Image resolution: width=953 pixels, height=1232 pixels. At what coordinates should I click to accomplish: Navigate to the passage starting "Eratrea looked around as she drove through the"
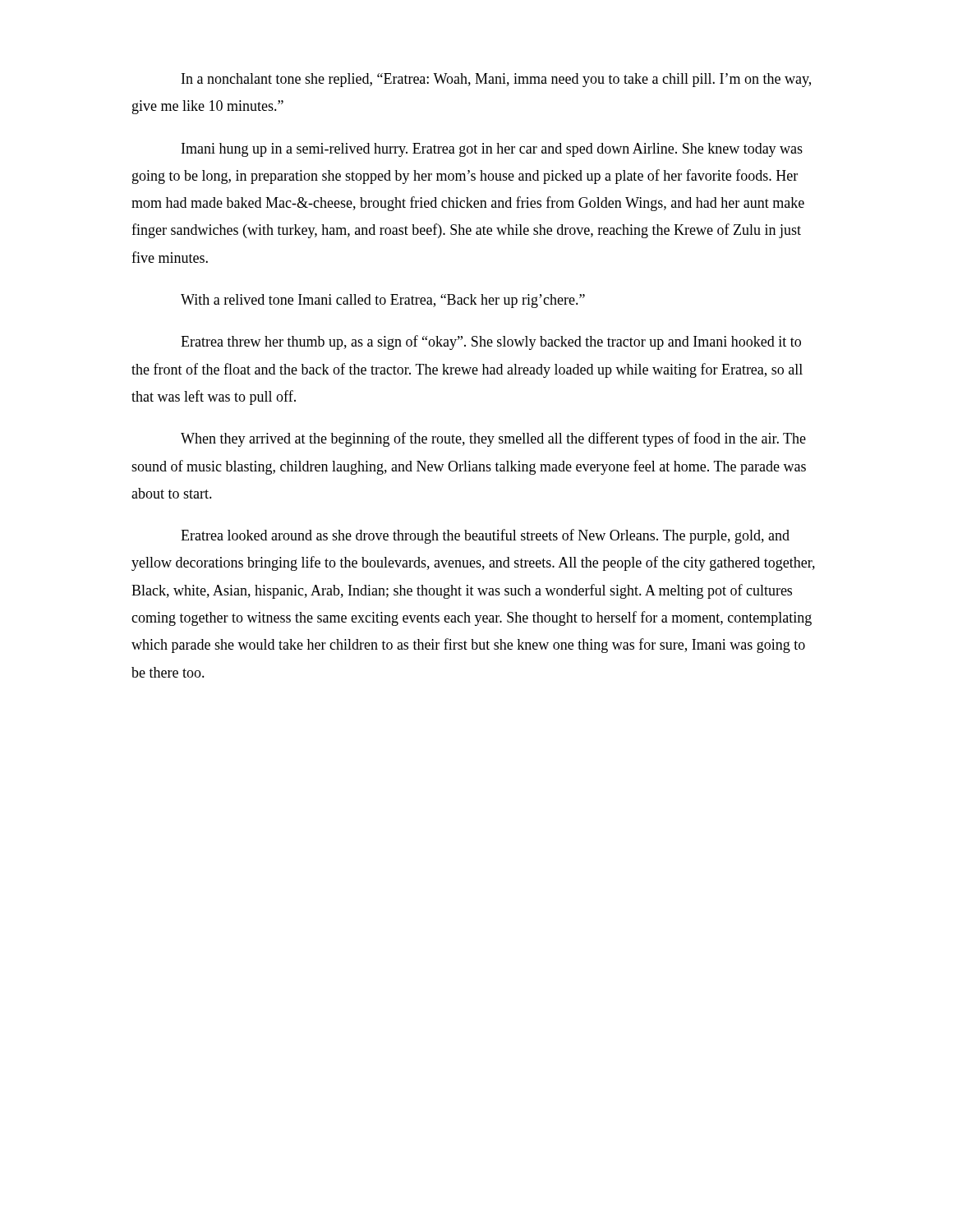(476, 605)
